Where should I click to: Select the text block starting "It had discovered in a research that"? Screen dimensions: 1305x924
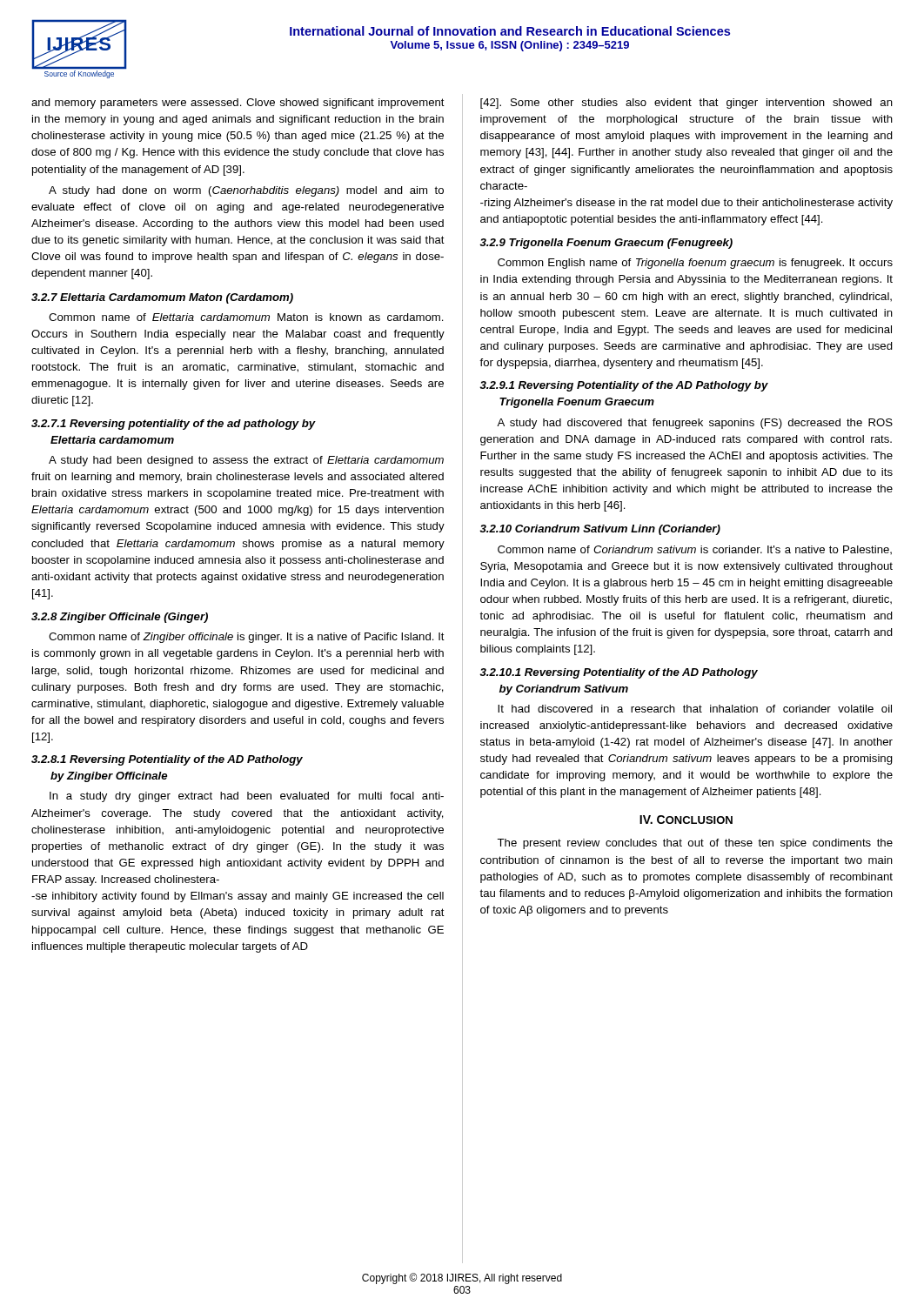686,750
